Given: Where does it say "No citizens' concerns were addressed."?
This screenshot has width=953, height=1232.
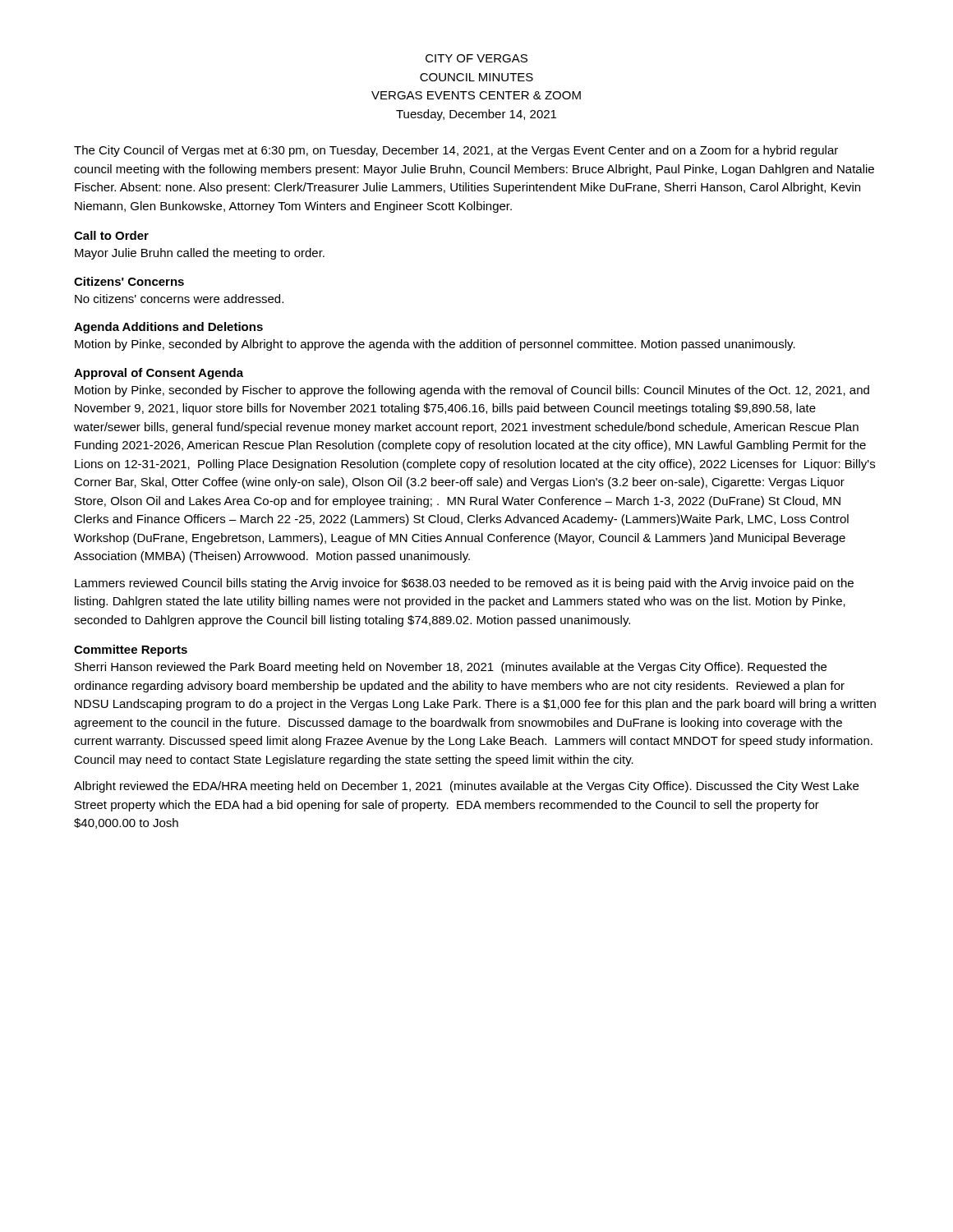Looking at the screenshot, I should (x=179, y=298).
